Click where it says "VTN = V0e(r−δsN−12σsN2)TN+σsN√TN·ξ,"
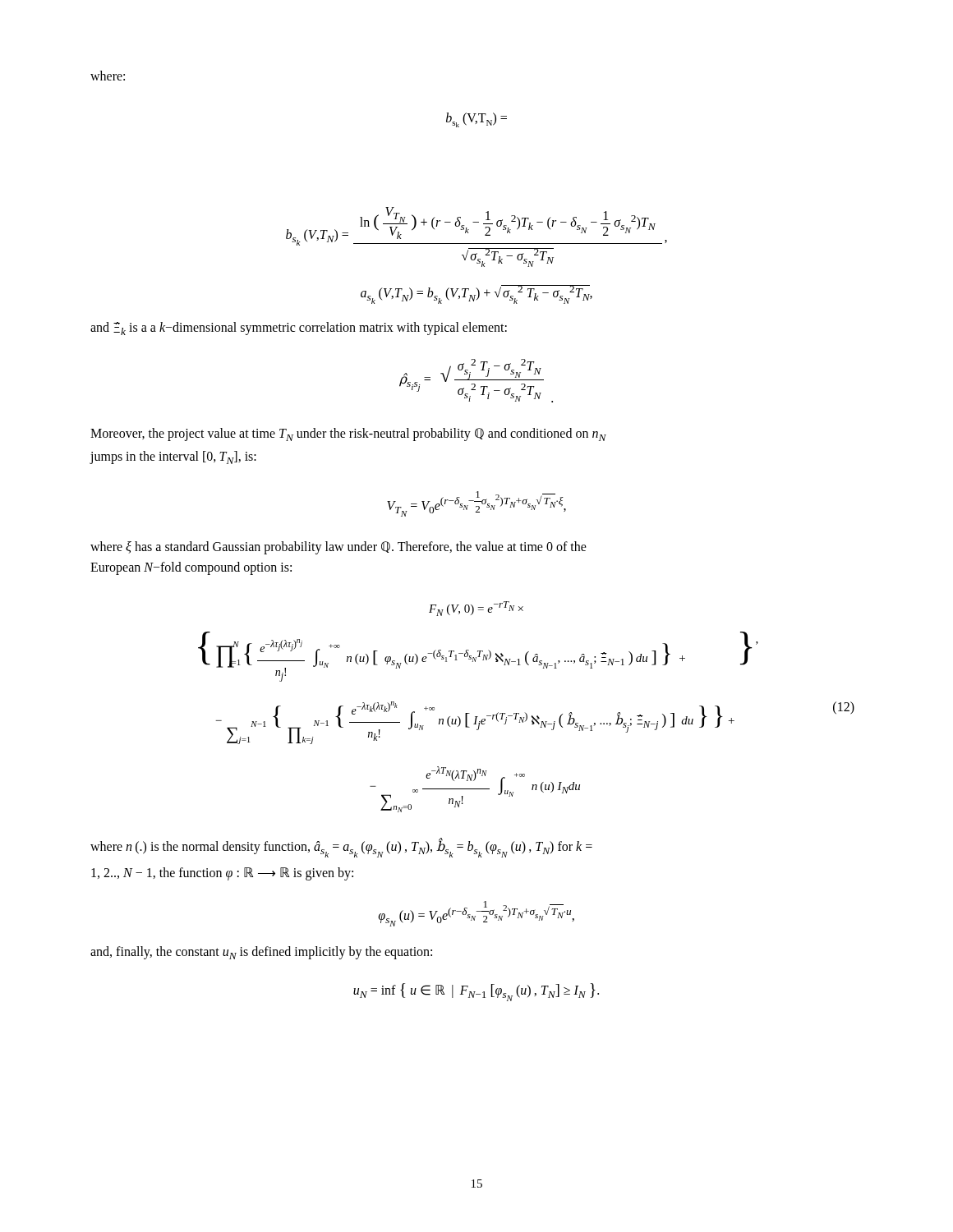Viewport: 953px width, 1232px height. (x=476, y=503)
